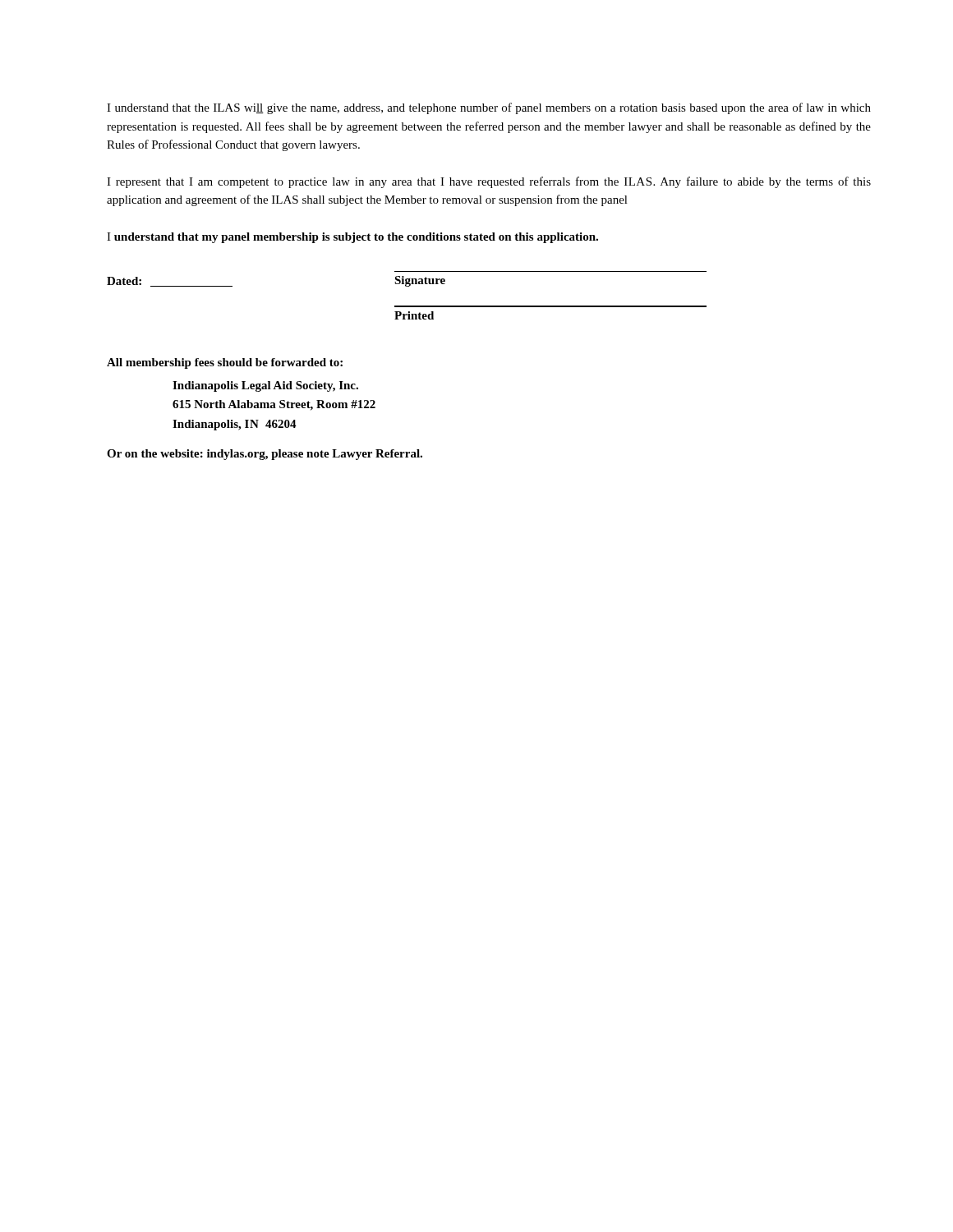Find the element starting "Or on the website: indylas.org, please note"
Screen dimensions: 1232x953
pyautogui.click(x=265, y=453)
